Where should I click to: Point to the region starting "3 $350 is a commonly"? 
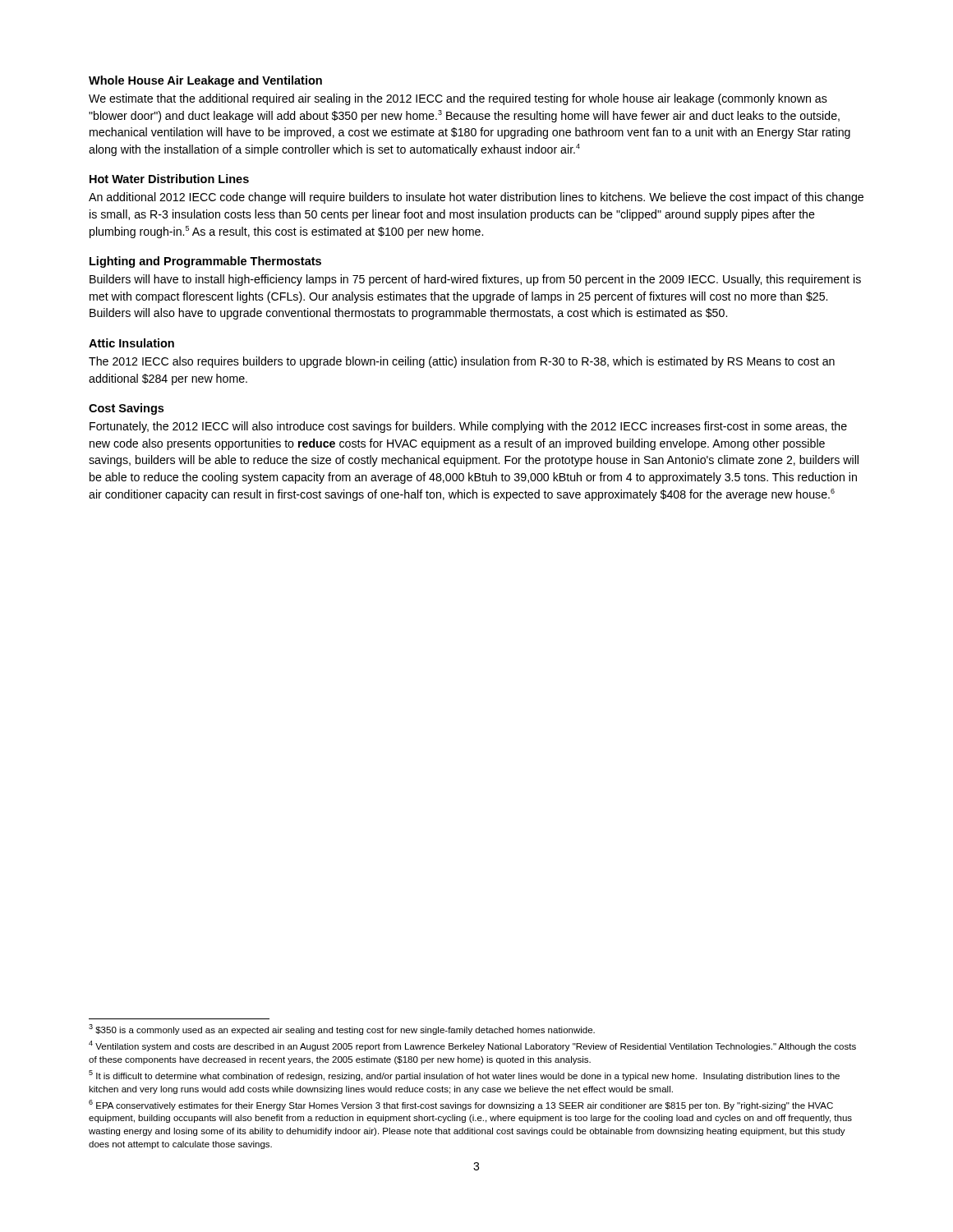(x=342, y=1030)
